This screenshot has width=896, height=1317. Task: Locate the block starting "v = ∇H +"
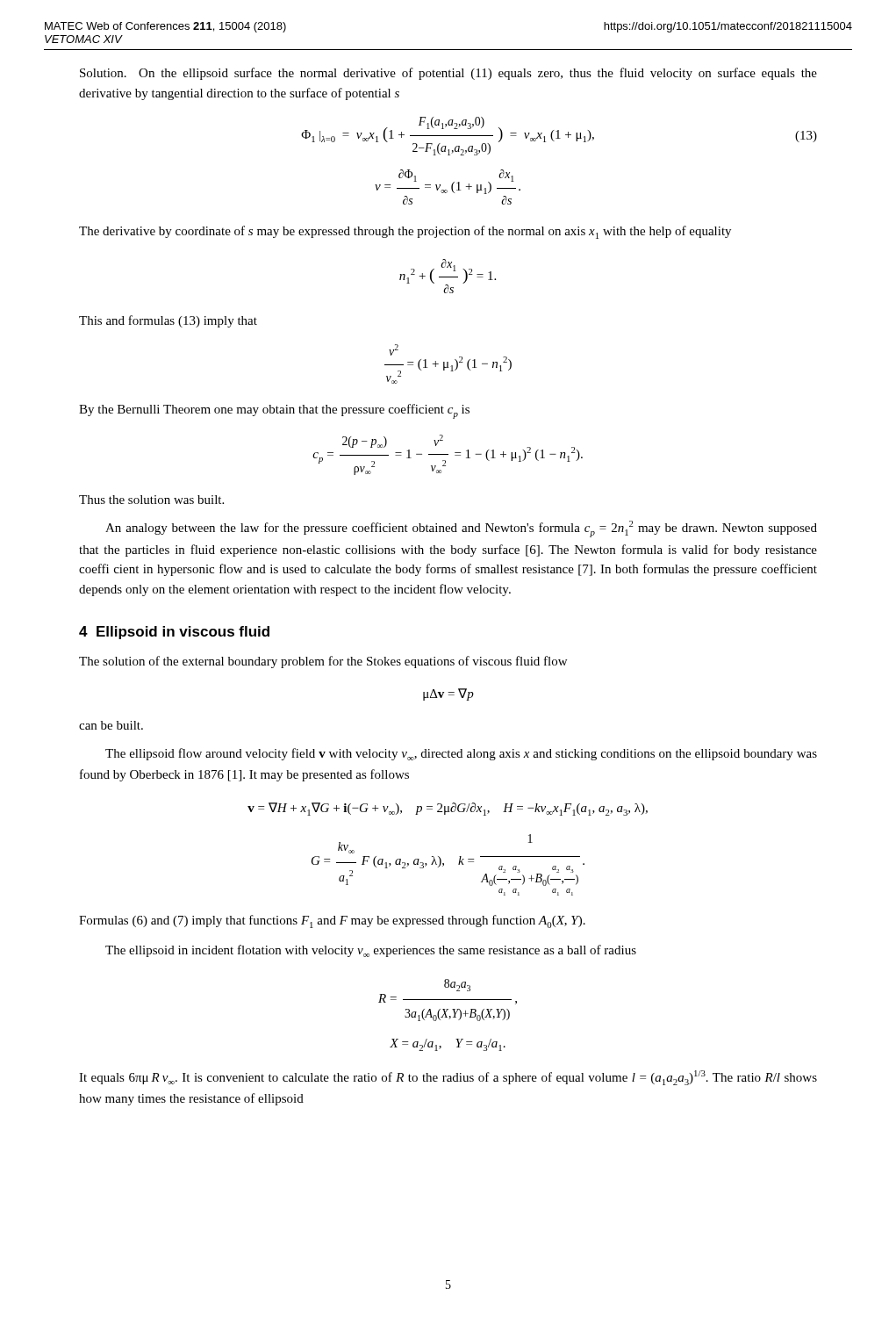(448, 809)
